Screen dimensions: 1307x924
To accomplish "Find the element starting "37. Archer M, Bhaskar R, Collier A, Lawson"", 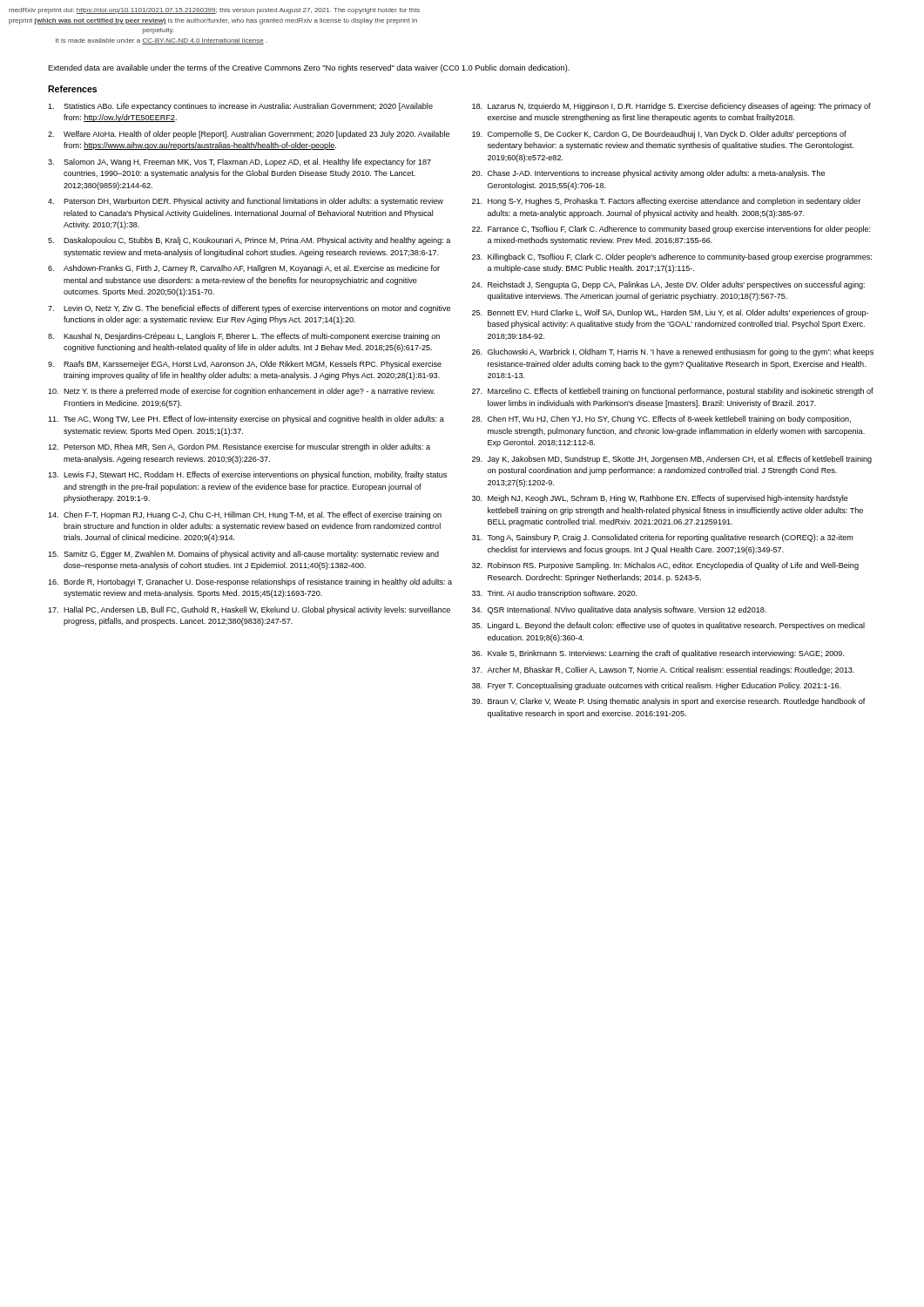I will click(674, 670).
